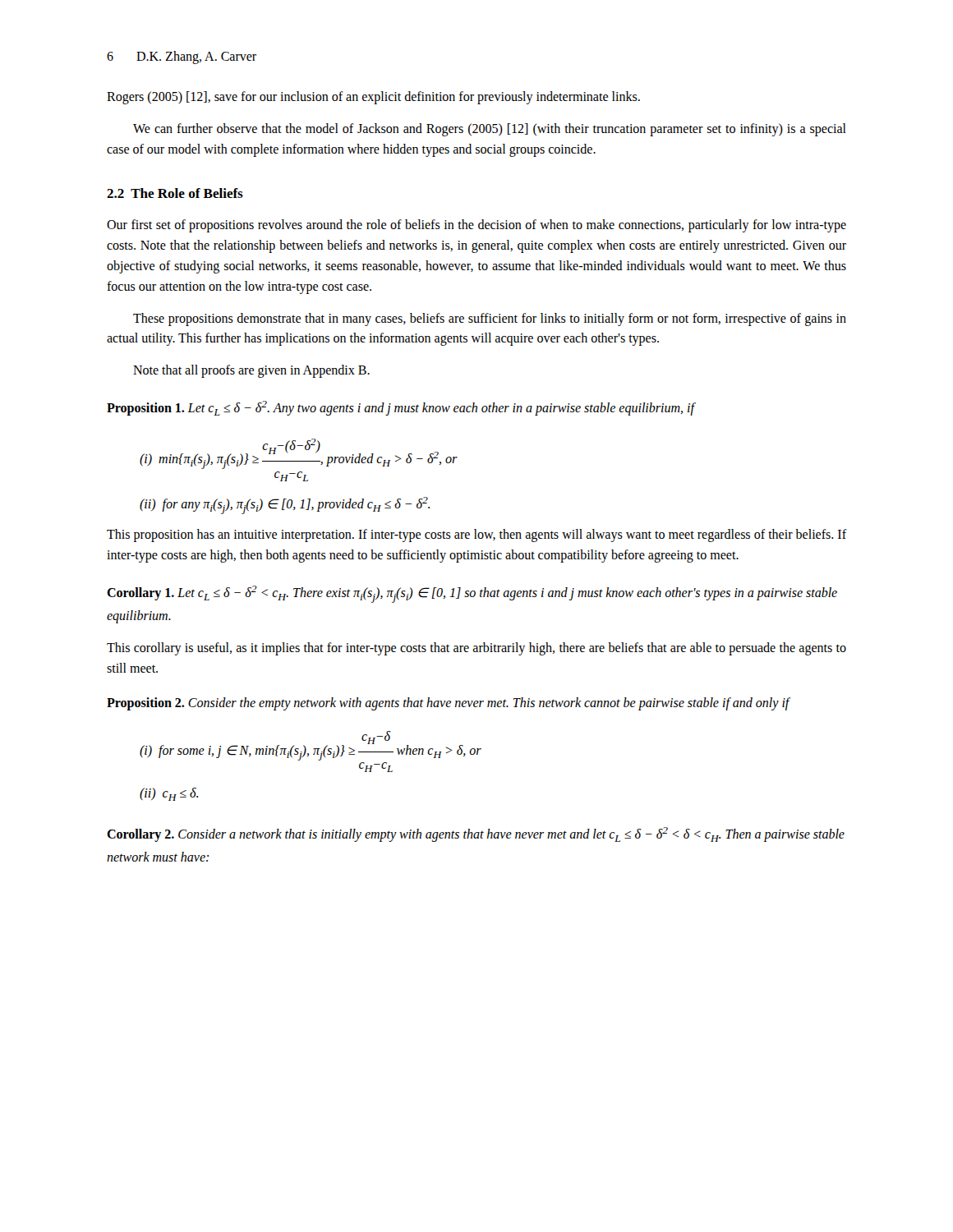Image resolution: width=953 pixels, height=1232 pixels.
Task: Point to the block beginning "(i) min{πi(sj), πj(si)} ≥ cH−(δ−δ2)cH−cL, provided cH"
Action: pos(299,476)
